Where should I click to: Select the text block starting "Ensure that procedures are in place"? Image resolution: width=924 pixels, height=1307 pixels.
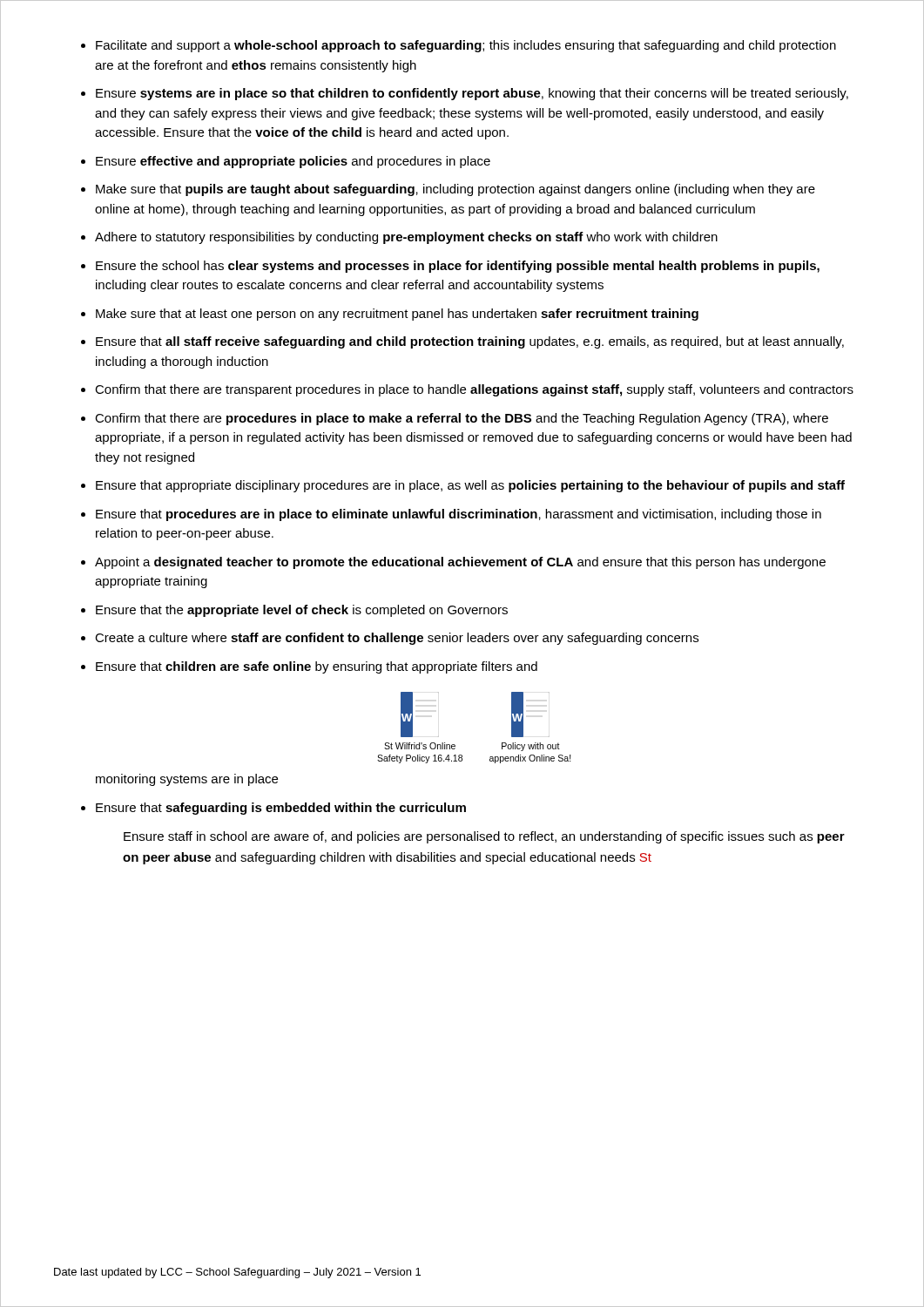458,523
